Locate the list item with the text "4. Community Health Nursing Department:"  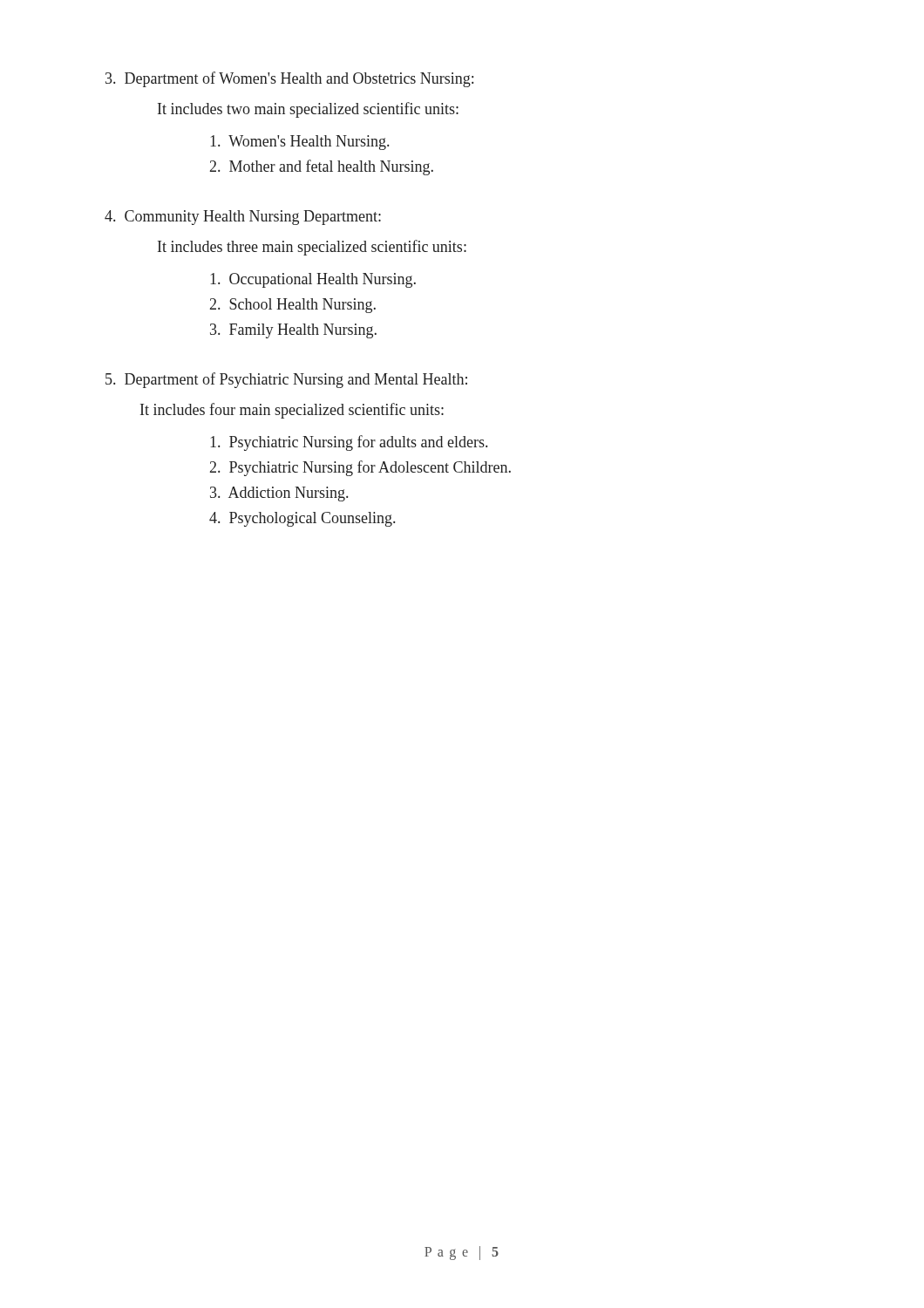(x=243, y=216)
